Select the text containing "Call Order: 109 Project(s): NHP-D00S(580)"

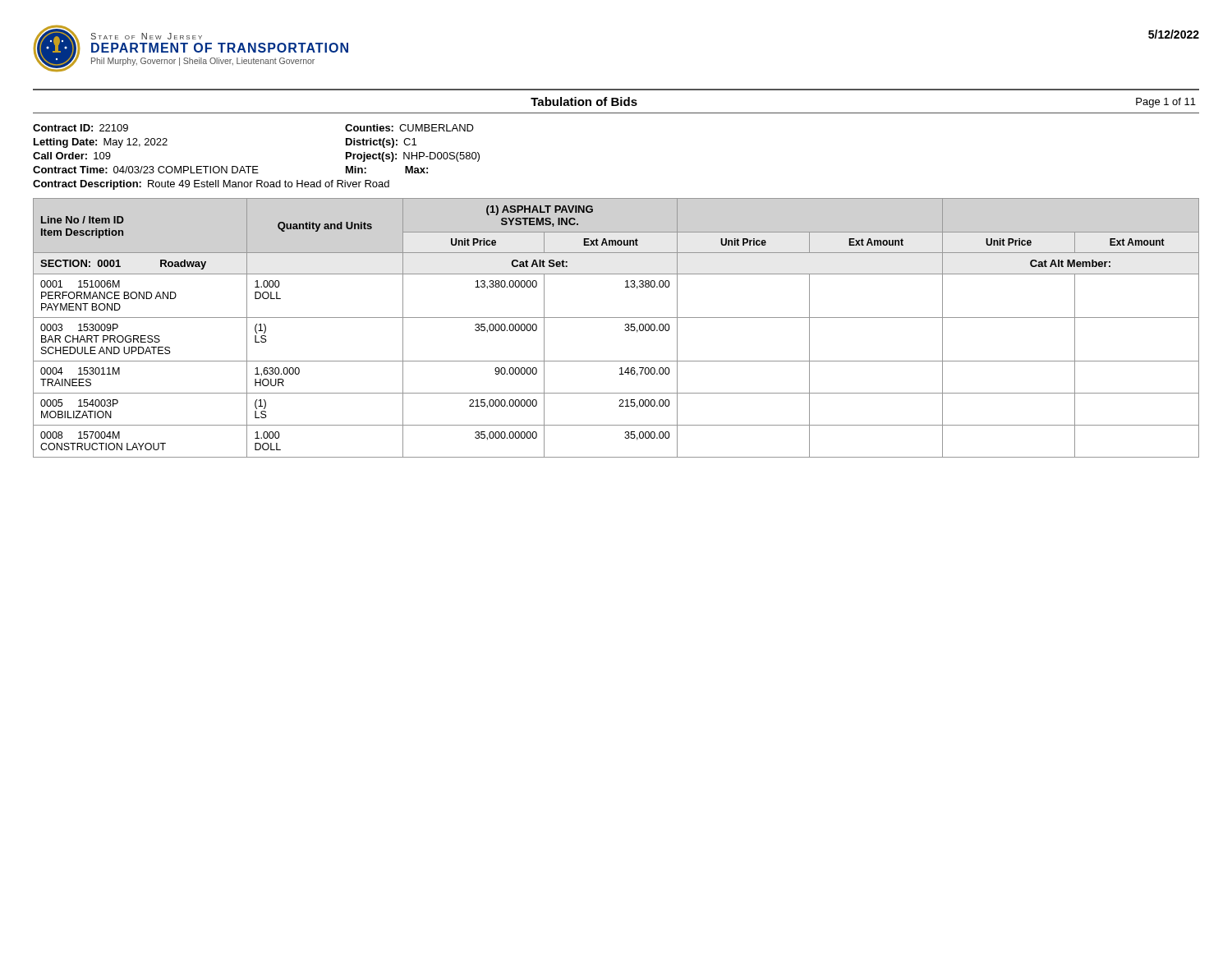[69, 157]
